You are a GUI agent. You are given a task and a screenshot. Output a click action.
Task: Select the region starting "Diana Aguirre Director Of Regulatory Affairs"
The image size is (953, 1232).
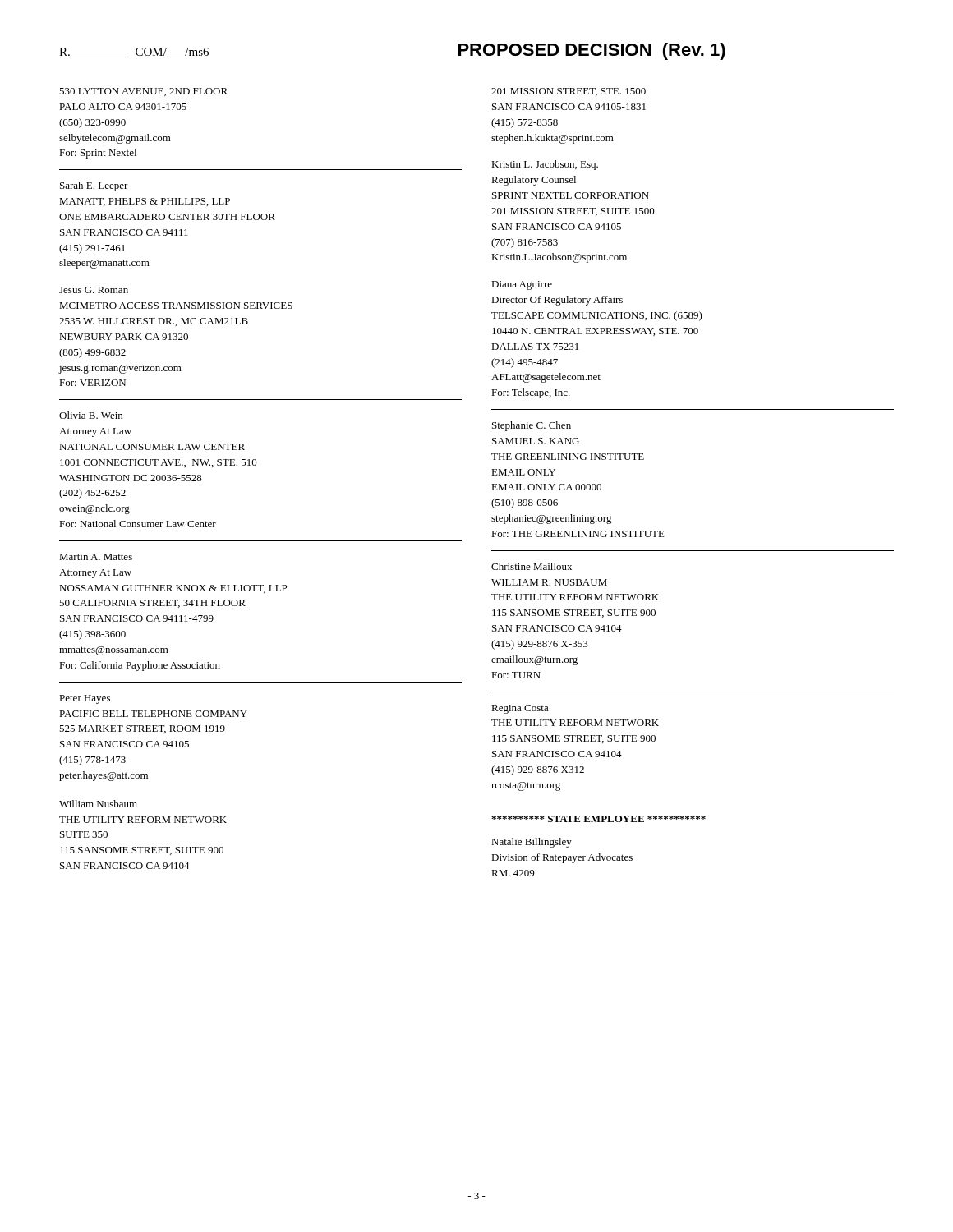coord(693,339)
